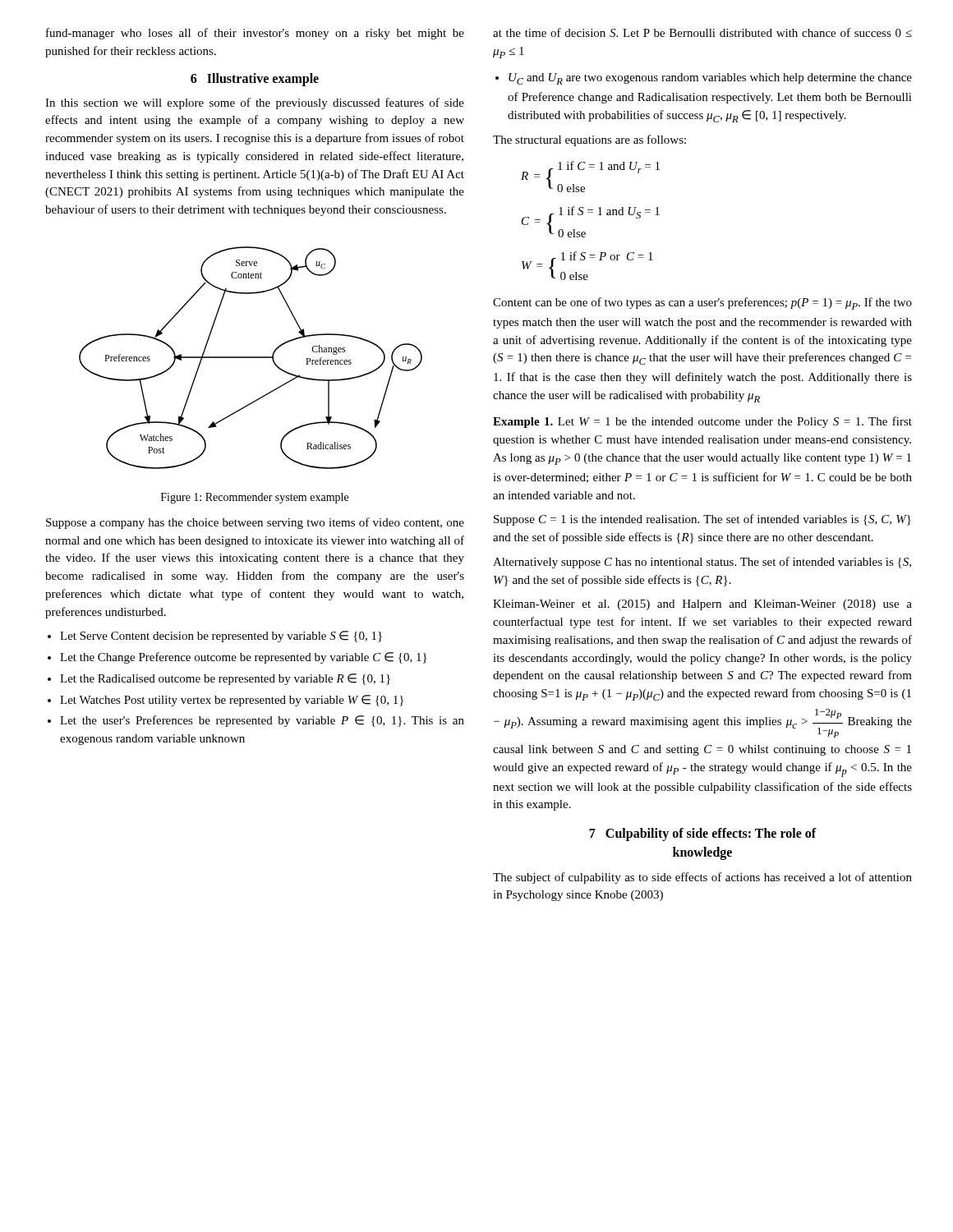Point to the block beginning "Let the Radicalised outcome be"
953x1232 pixels.
pyautogui.click(x=255, y=679)
